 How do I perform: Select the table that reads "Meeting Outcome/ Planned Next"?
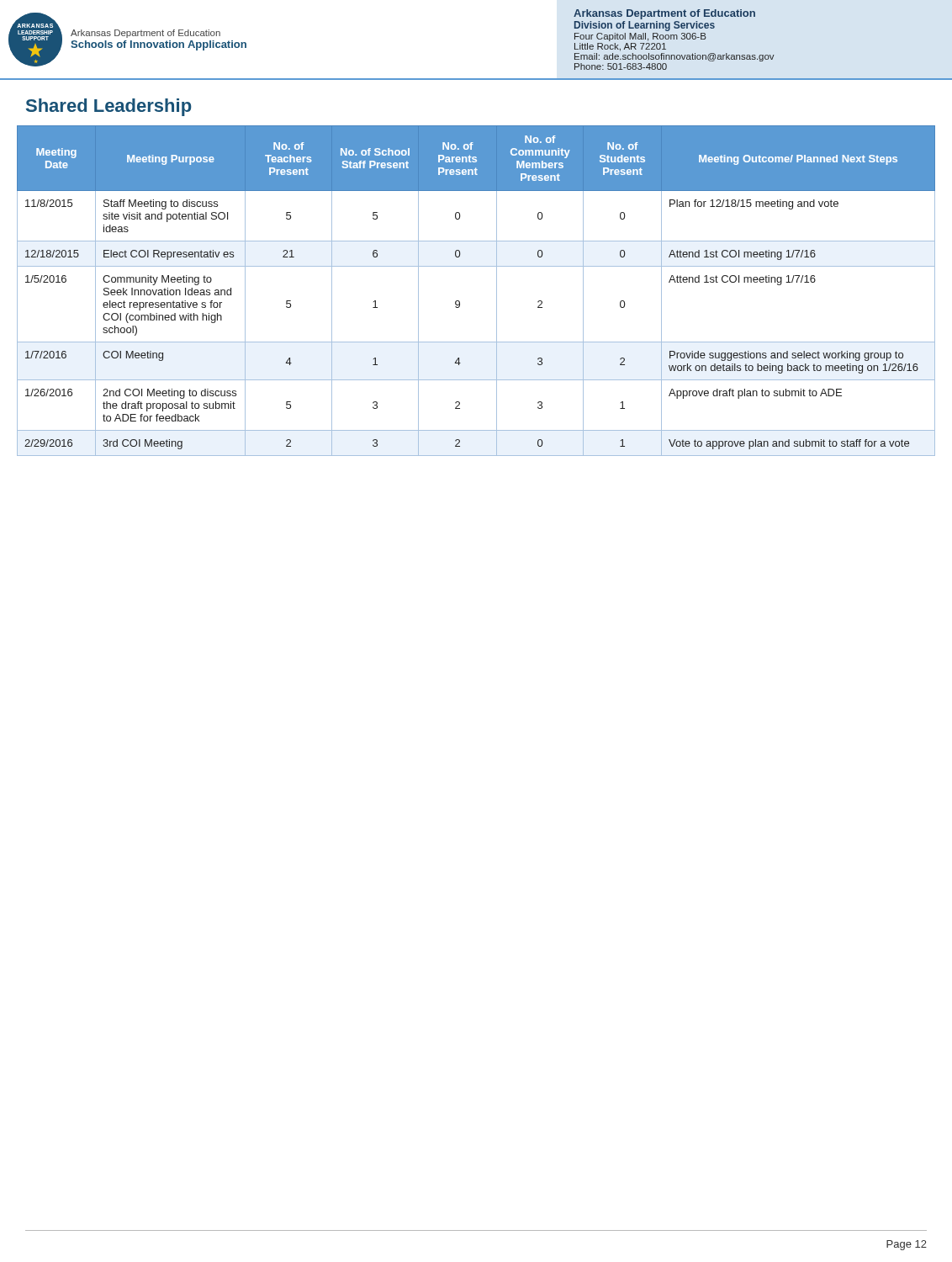coord(476,299)
